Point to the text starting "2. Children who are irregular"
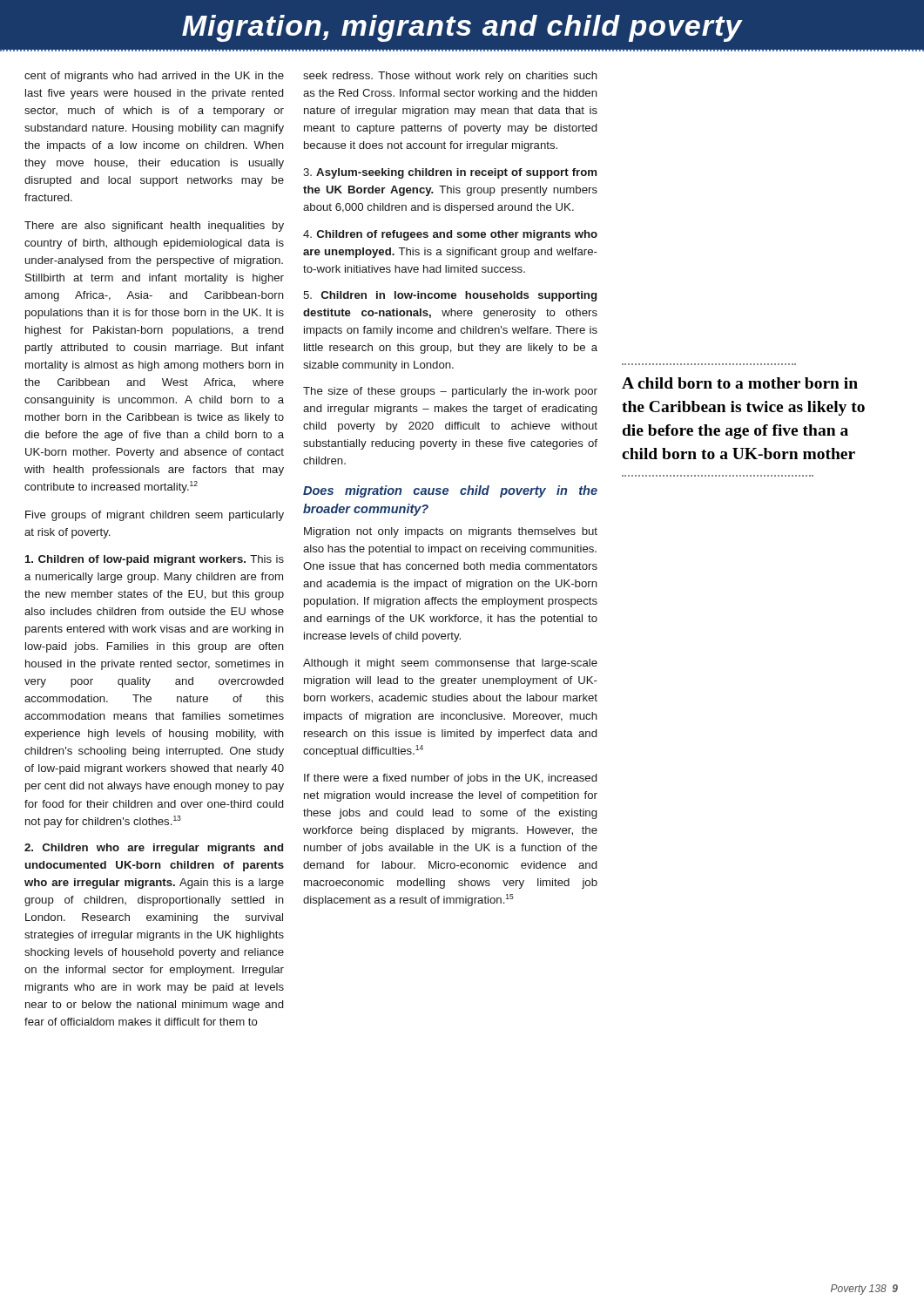This screenshot has width=924, height=1307. (x=154, y=935)
